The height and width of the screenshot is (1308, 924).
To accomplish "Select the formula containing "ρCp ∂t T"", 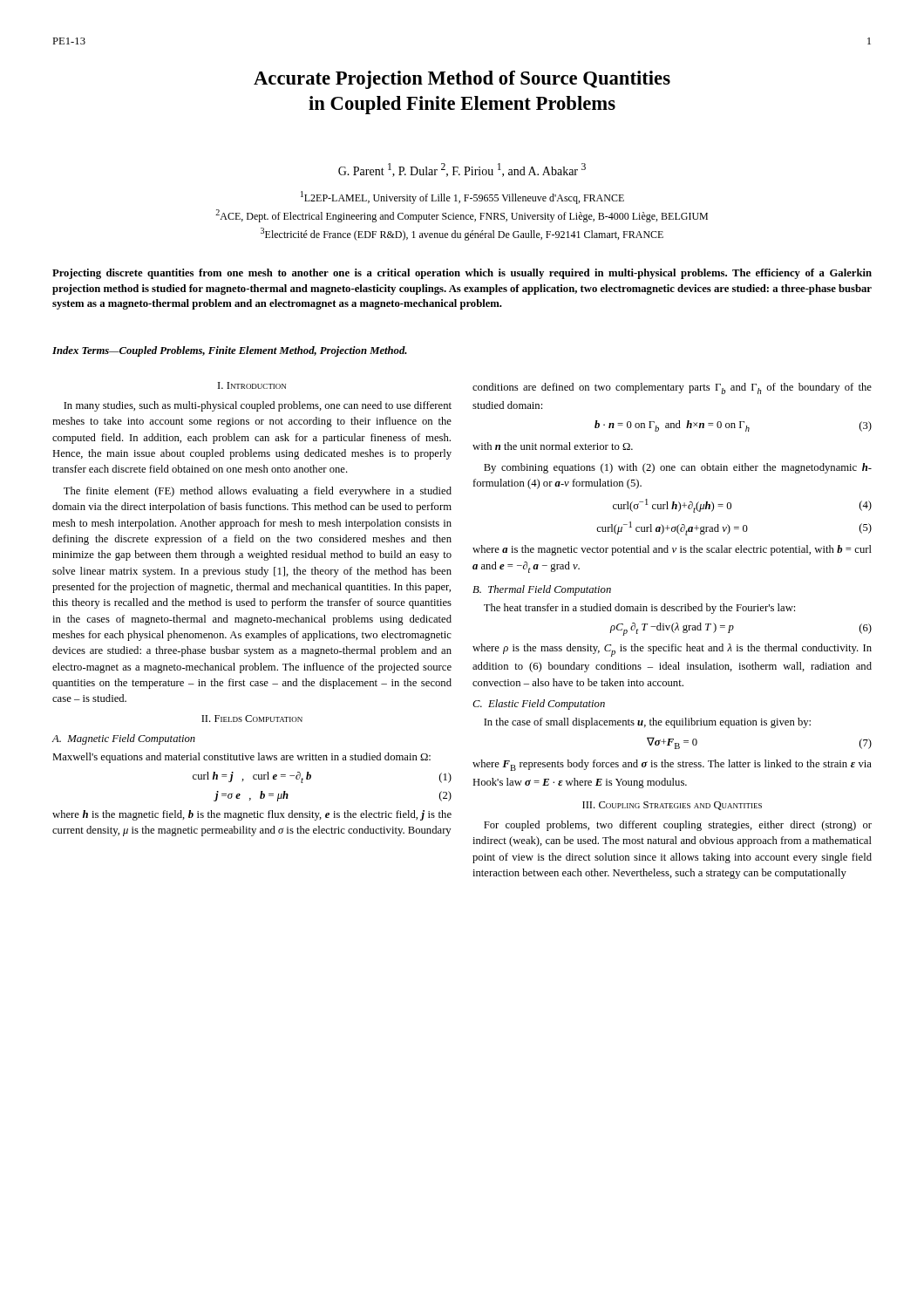I will tap(672, 628).
